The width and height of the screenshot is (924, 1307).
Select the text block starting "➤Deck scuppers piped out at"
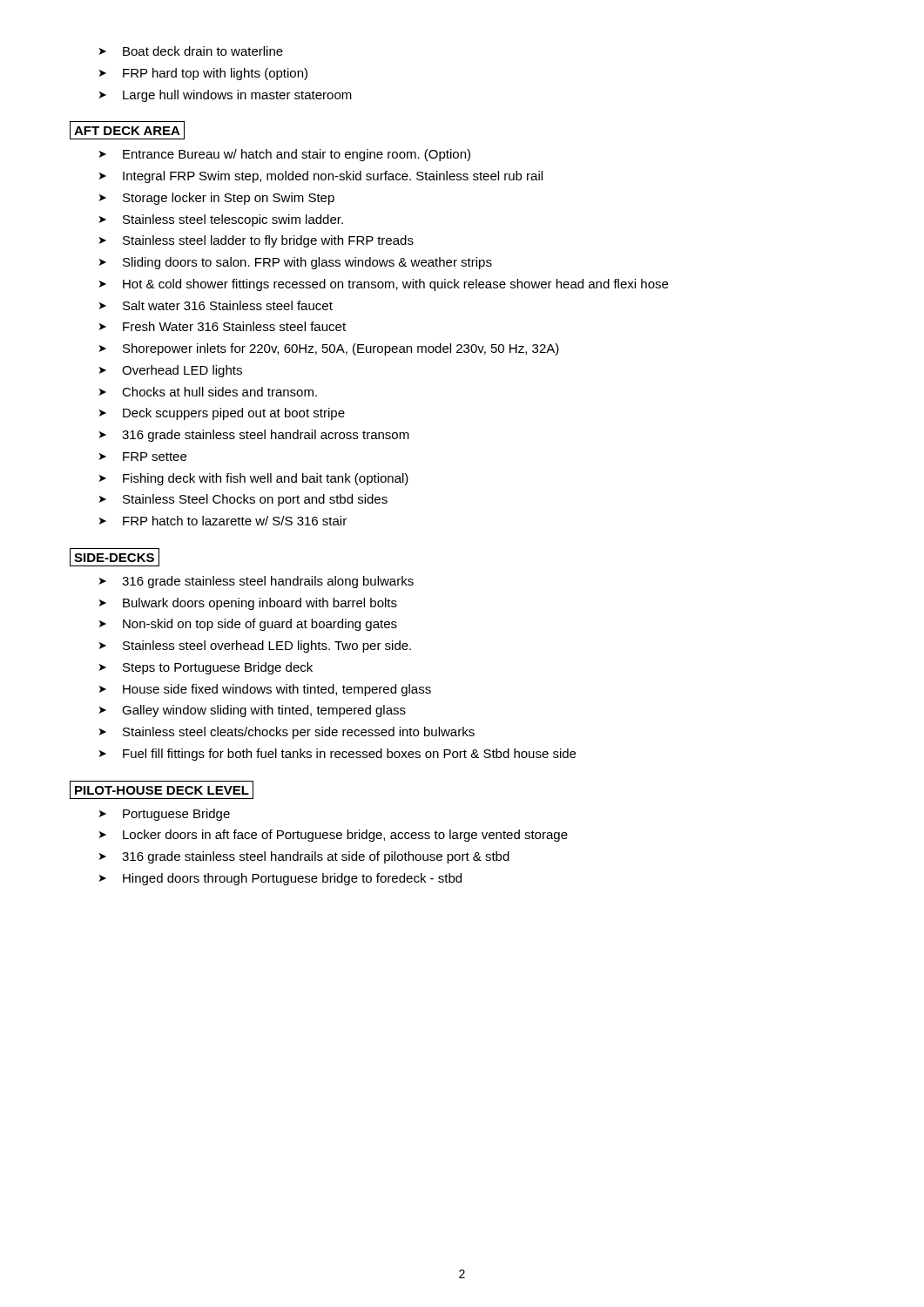[221, 413]
